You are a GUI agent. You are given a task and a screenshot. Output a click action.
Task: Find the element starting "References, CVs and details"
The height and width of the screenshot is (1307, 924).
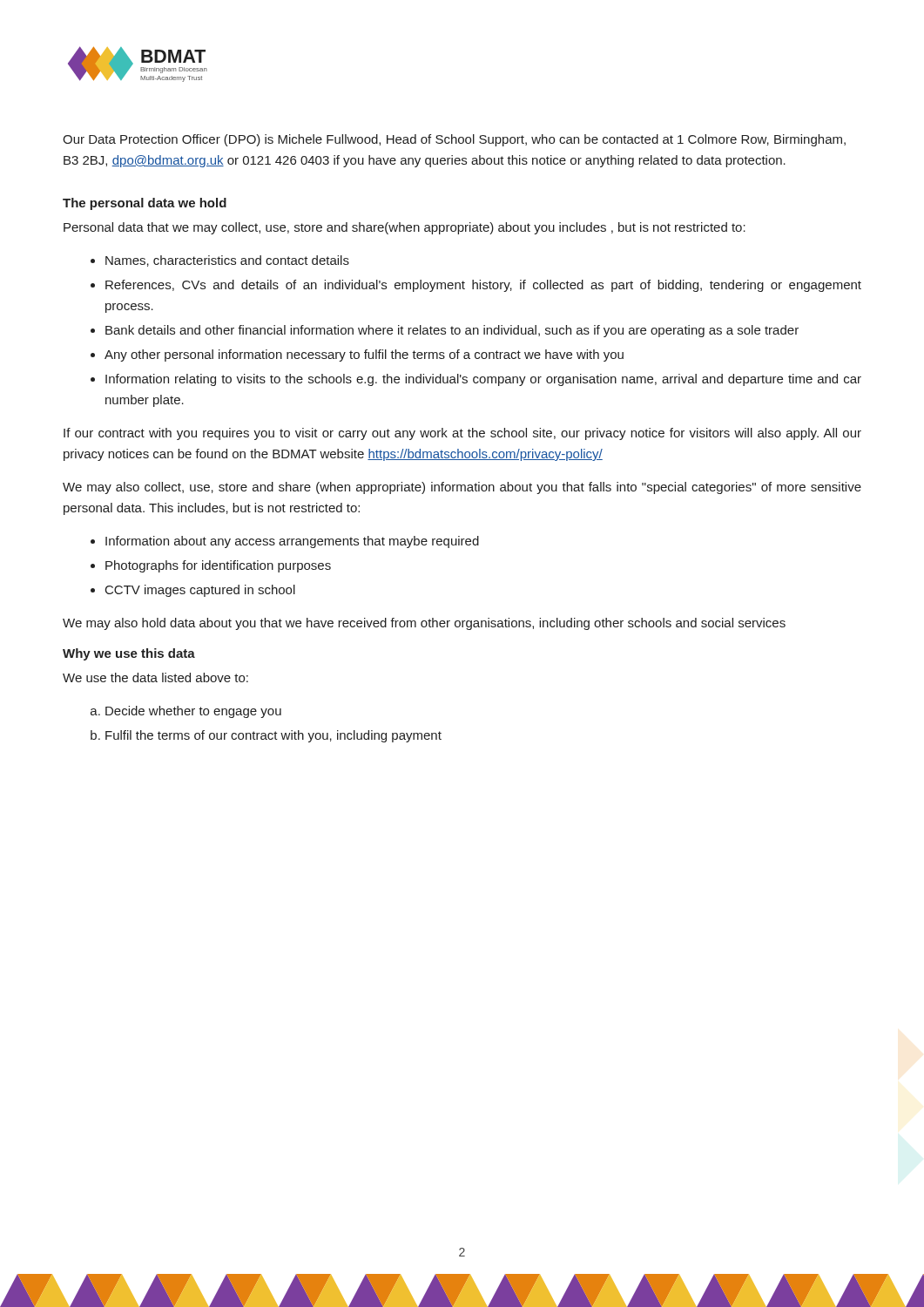(x=483, y=295)
